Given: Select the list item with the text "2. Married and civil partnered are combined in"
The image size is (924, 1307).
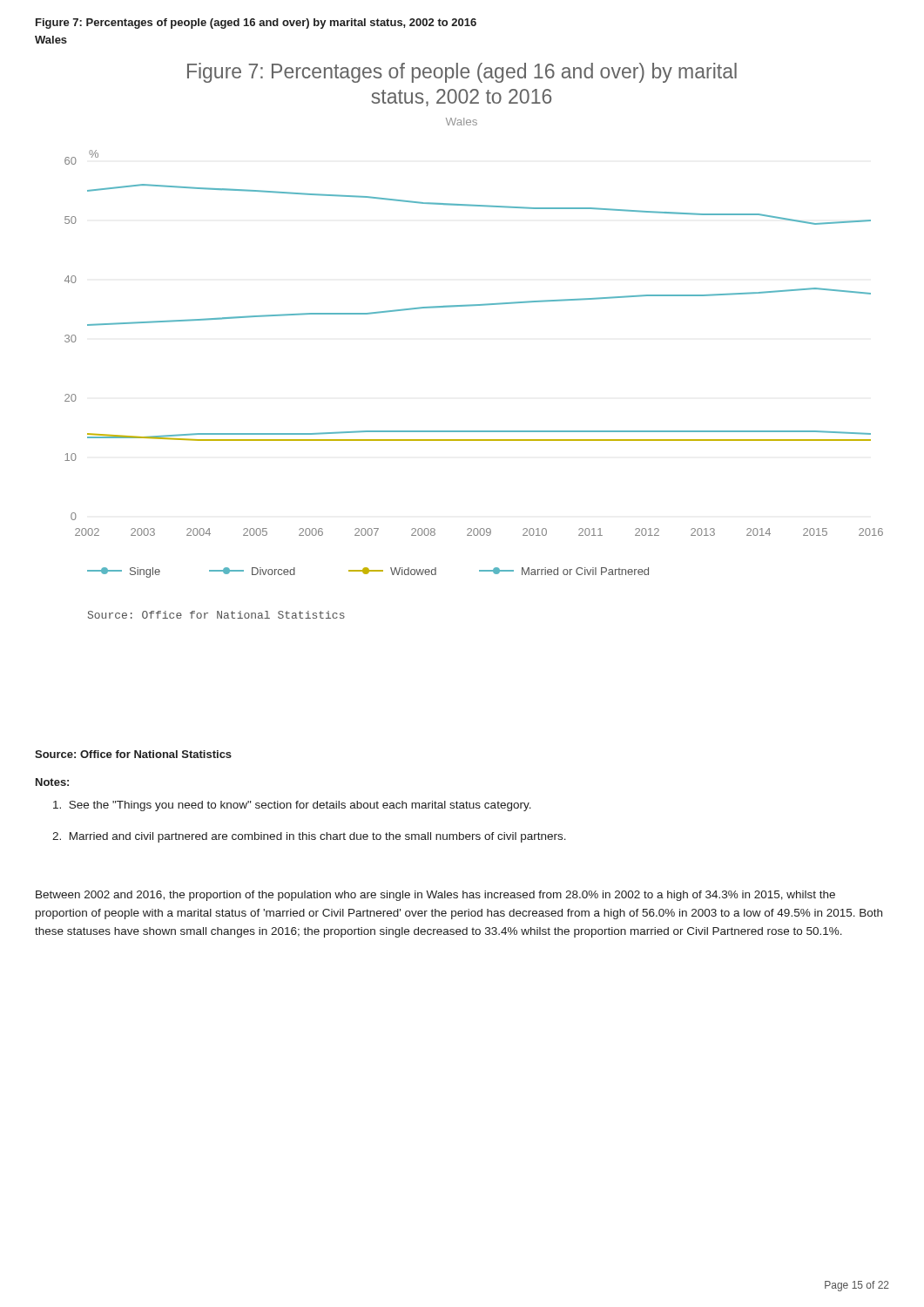Looking at the screenshot, I should pos(309,836).
